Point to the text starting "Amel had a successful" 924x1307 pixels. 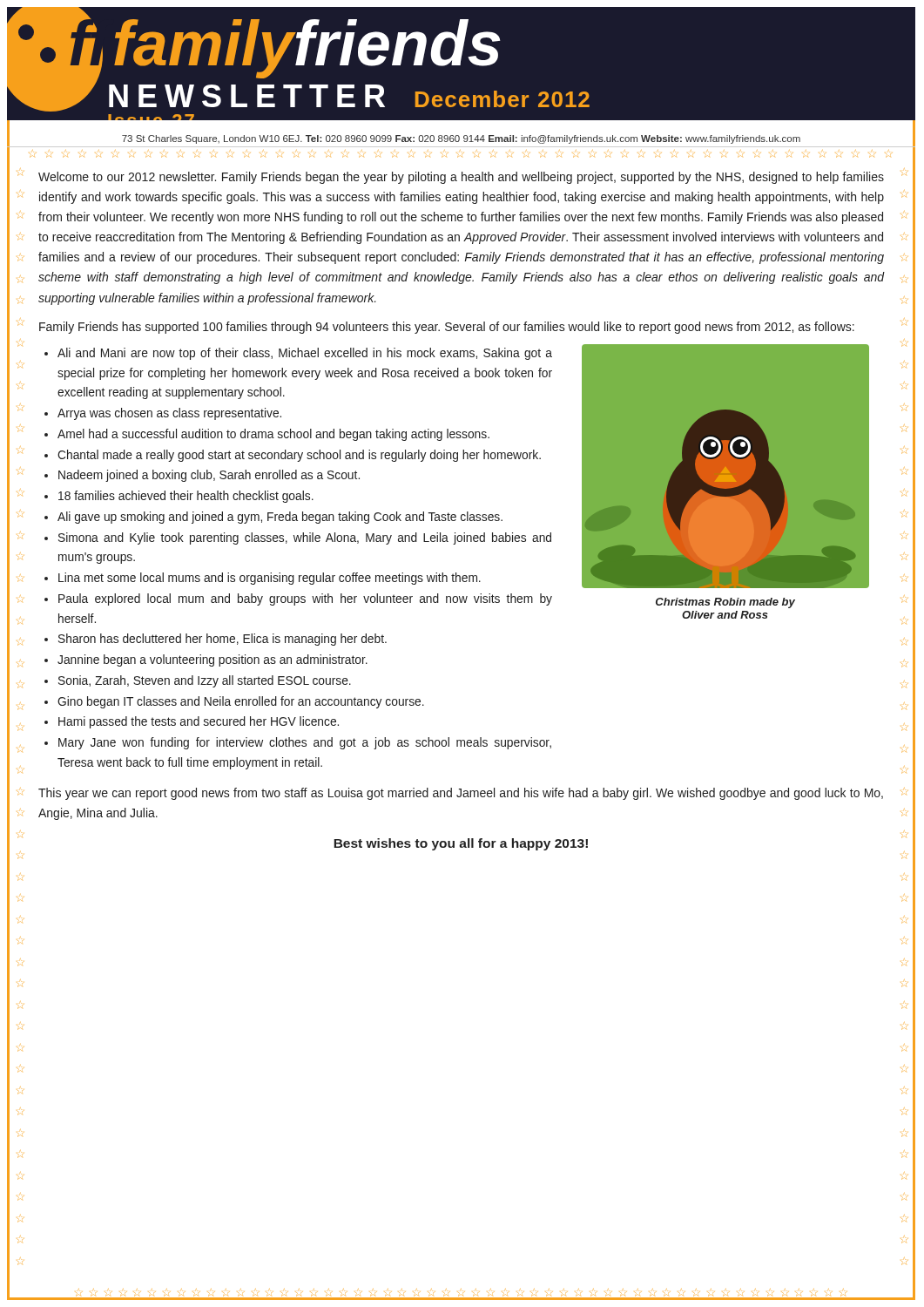(x=274, y=434)
